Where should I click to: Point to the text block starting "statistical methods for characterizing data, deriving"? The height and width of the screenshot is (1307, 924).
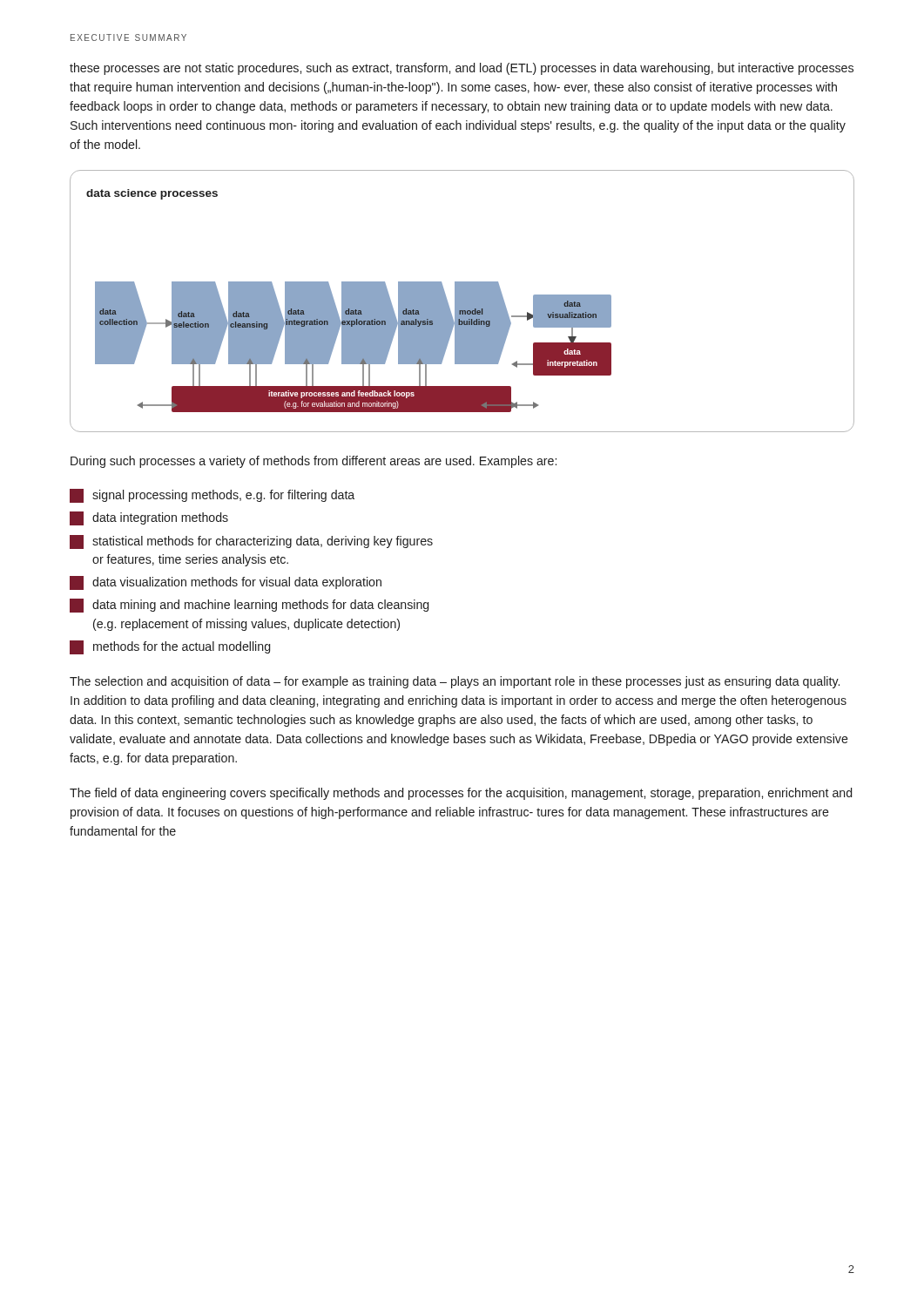pyautogui.click(x=251, y=551)
